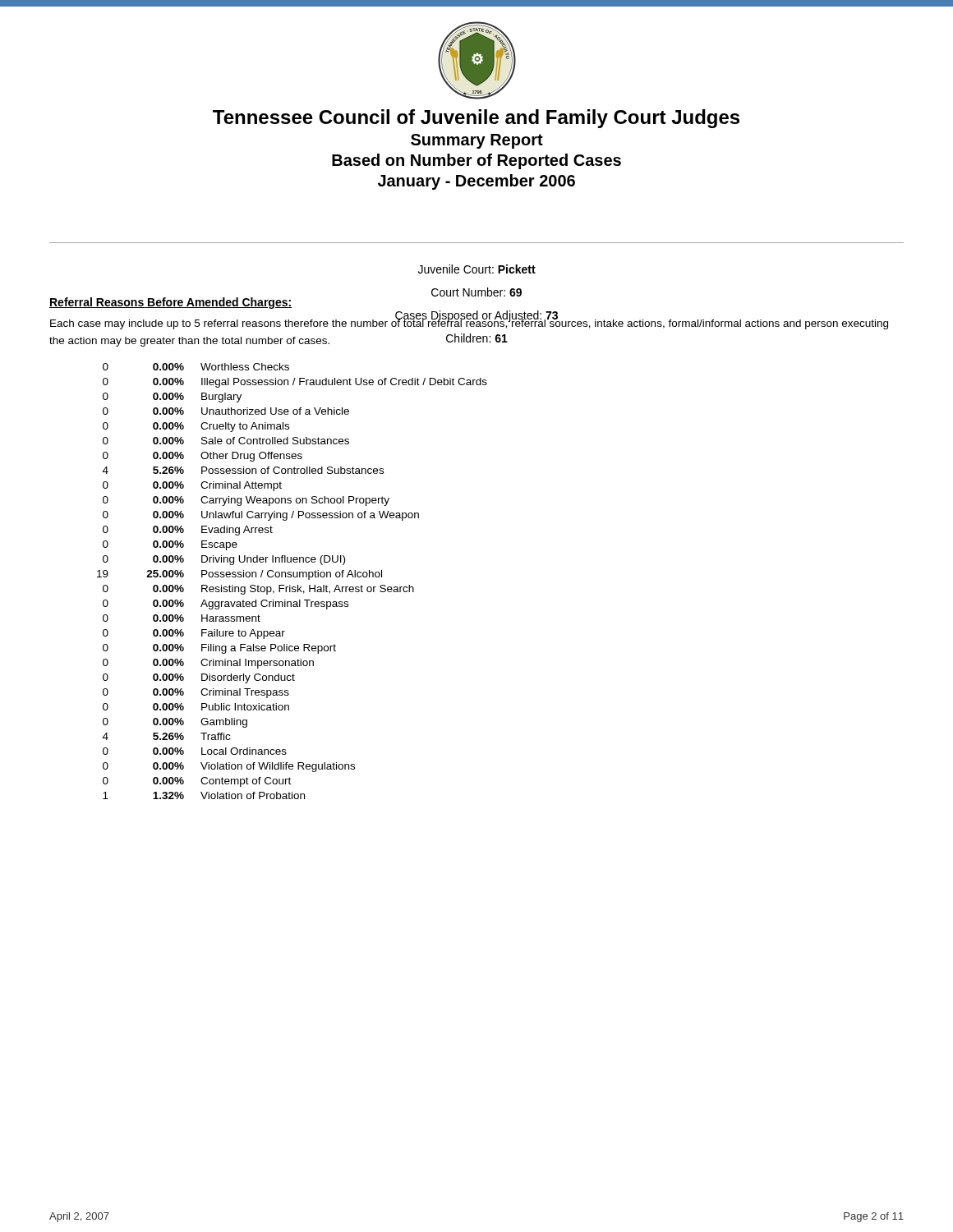The image size is (953, 1232).
Task: Click on the text block containing "Juvenile Court: Pickett Court Number:"
Action: pyautogui.click(x=476, y=304)
